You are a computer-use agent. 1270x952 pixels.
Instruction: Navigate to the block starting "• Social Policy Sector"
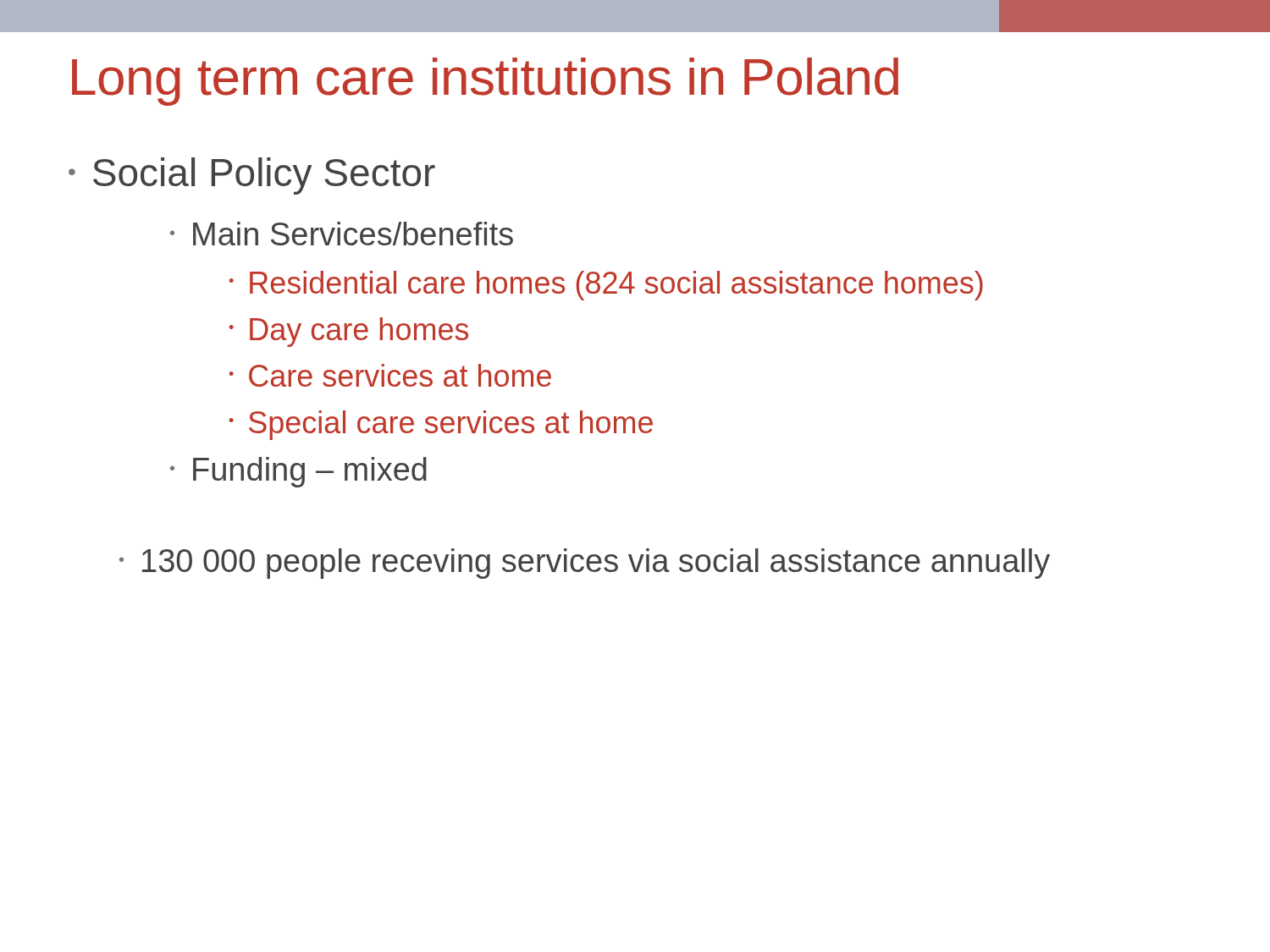tap(252, 173)
